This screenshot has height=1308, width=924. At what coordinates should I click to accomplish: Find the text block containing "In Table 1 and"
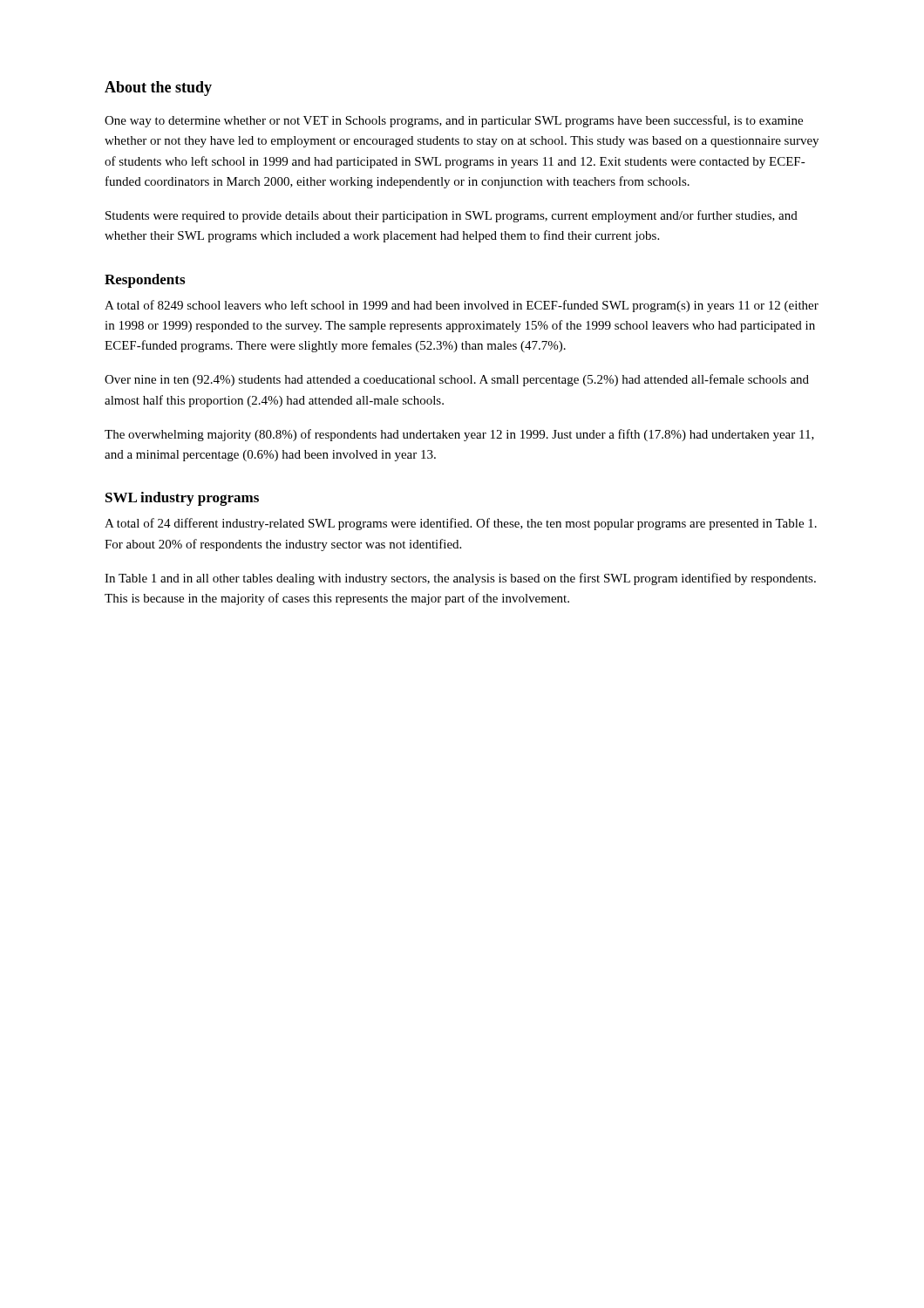click(x=461, y=588)
